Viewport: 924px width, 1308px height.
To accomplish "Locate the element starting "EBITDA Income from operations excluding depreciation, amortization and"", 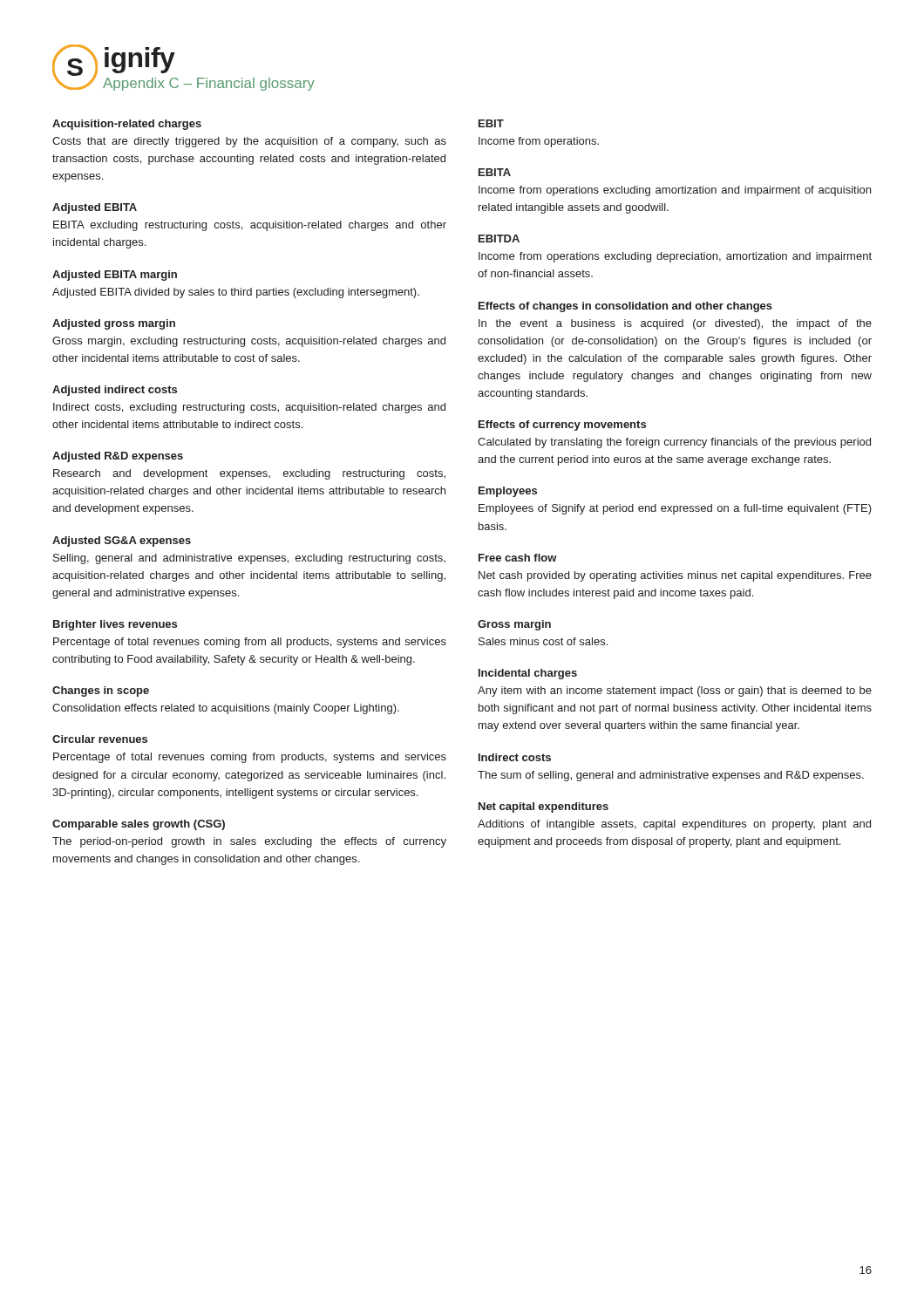I will click(675, 258).
